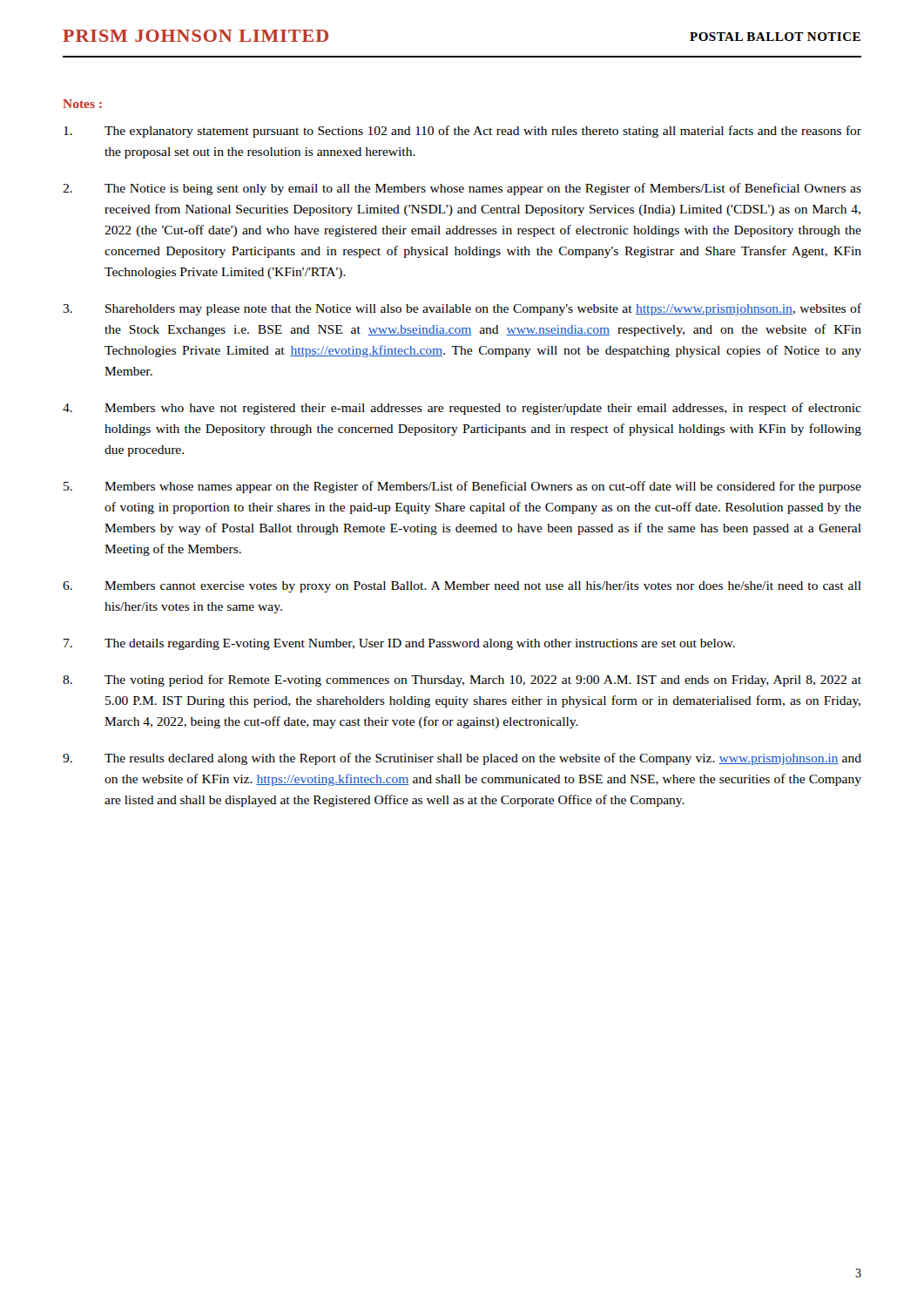Viewport: 924px width, 1307px height.
Task: Point to the text starting "7. The details regarding E-voting"
Action: (462, 643)
